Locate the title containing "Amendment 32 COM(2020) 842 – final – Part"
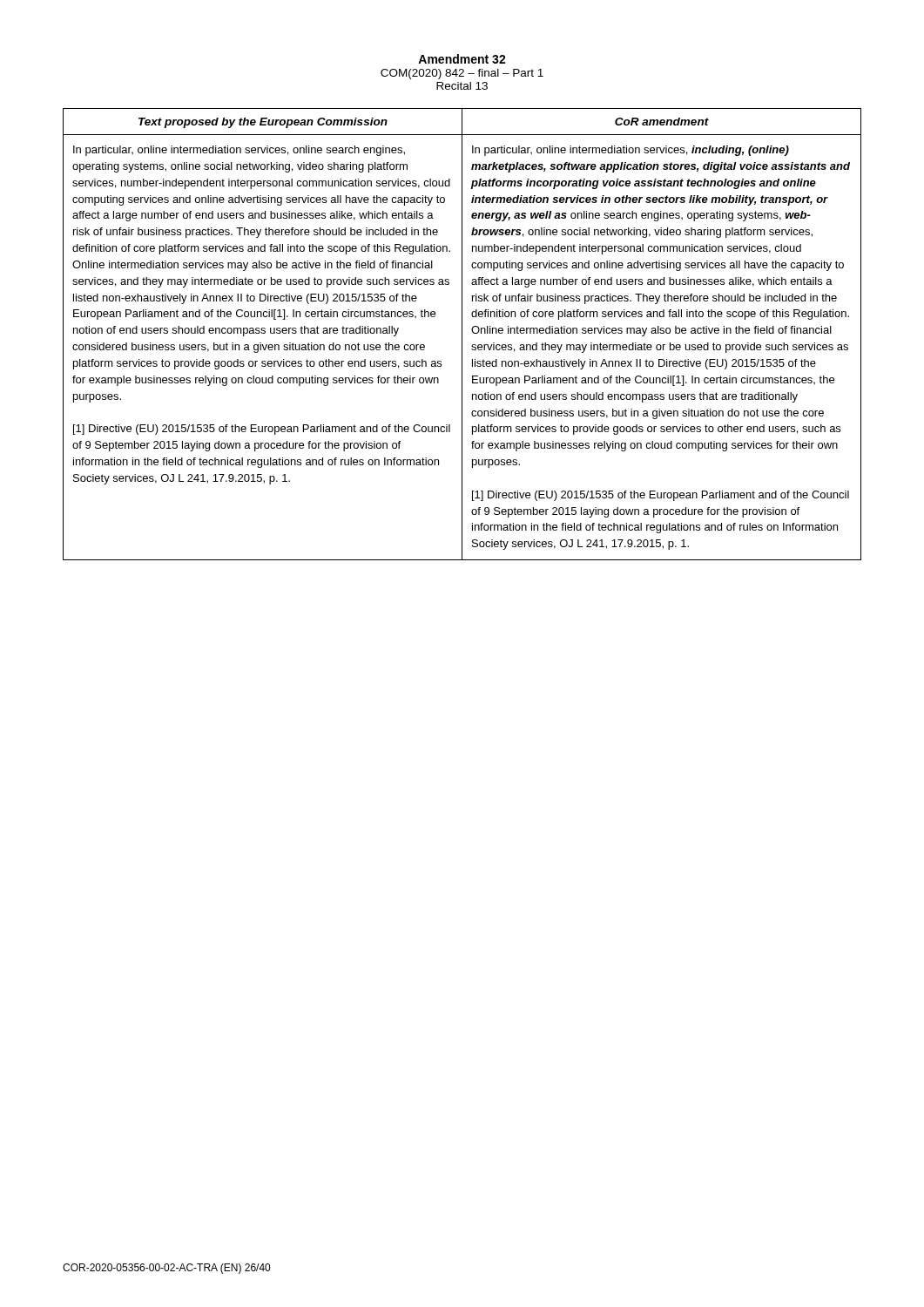924x1307 pixels. coord(462,72)
